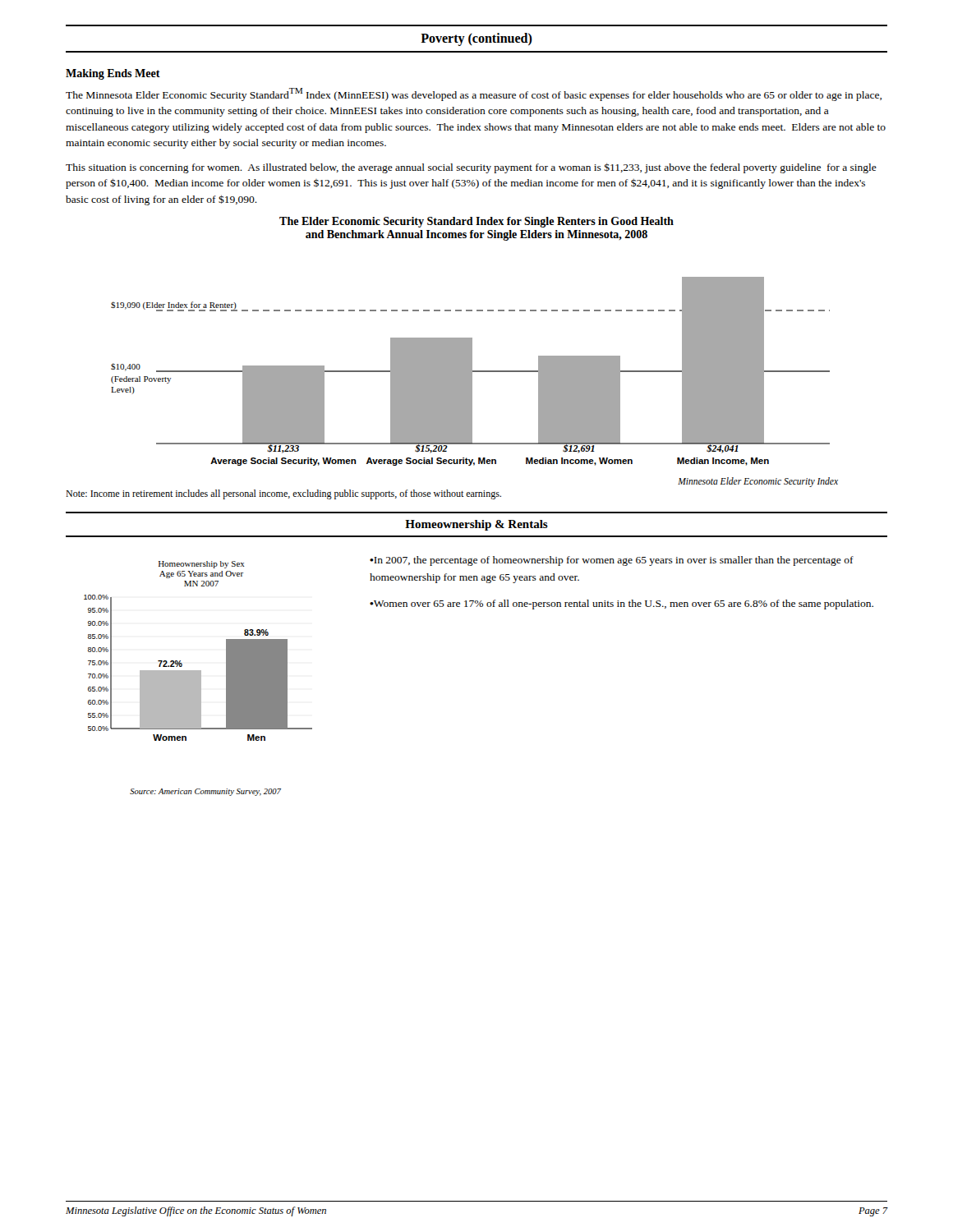Locate the block of text that opens with "•Women over 65"
This screenshot has width=953, height=1232.
(622, 603)
